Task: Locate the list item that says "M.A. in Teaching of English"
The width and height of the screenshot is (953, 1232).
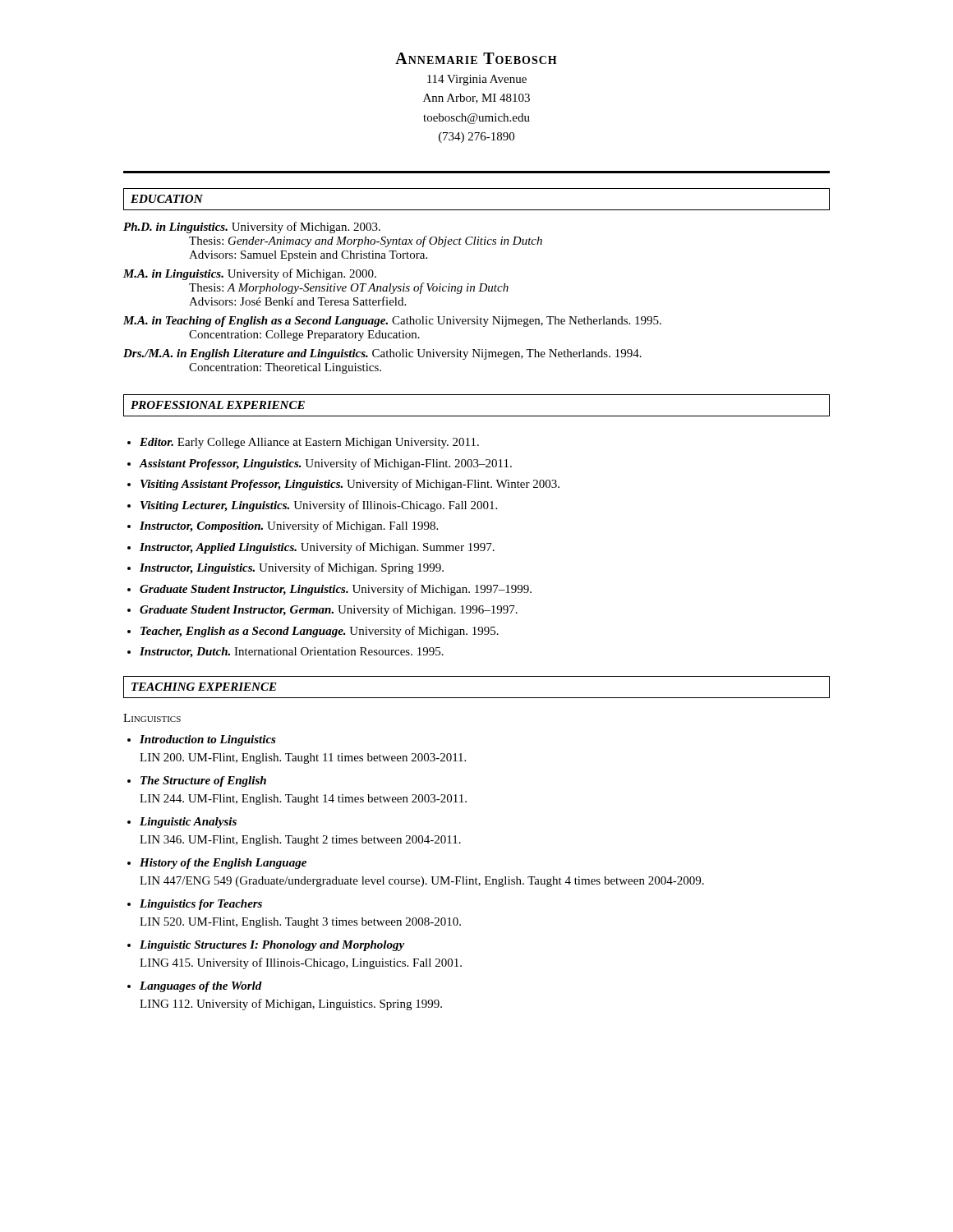Action: click(x=476, y=328)
